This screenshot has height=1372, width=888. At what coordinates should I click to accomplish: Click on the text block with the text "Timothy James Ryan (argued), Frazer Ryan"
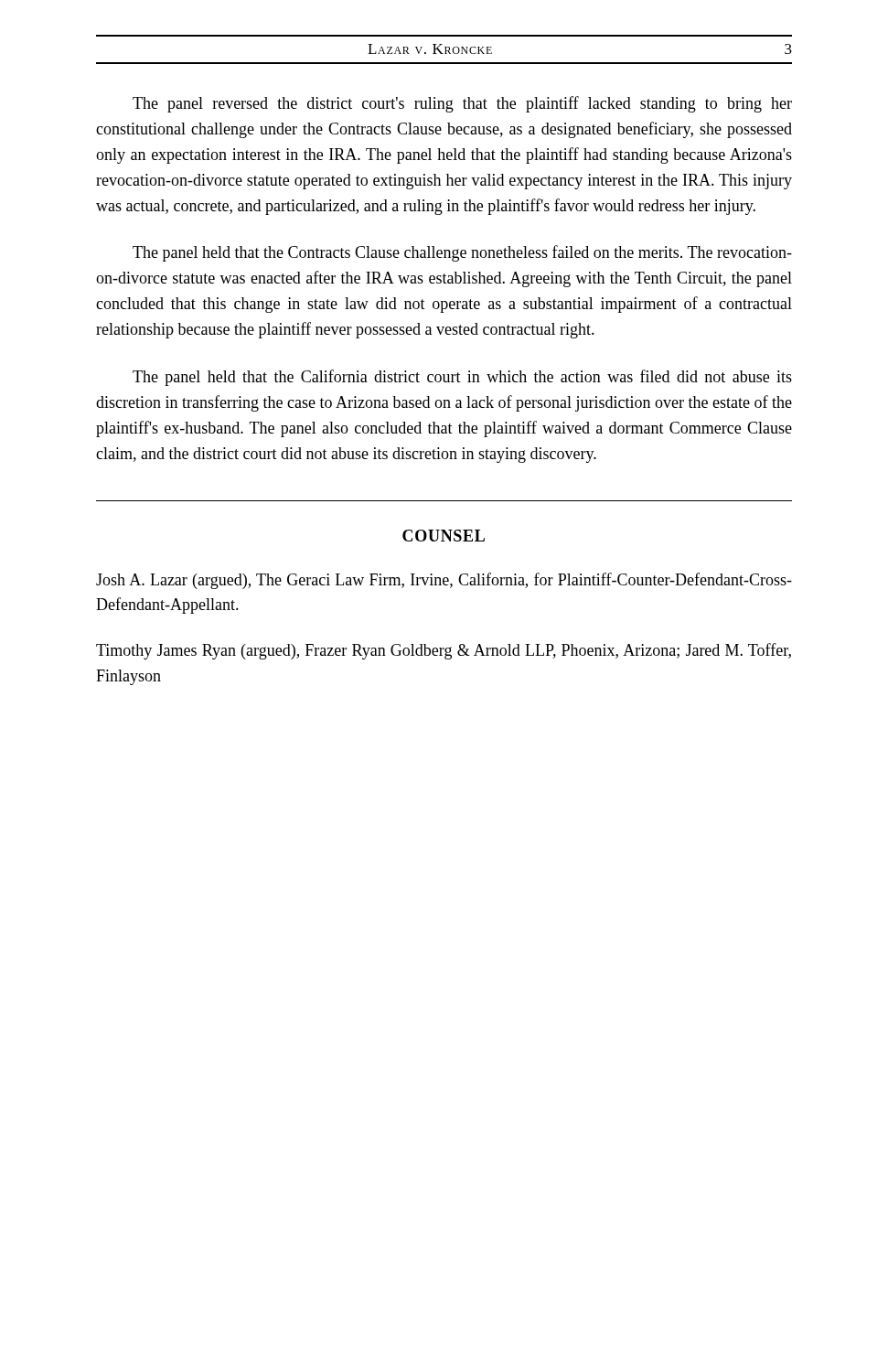(x=444, y=663)
